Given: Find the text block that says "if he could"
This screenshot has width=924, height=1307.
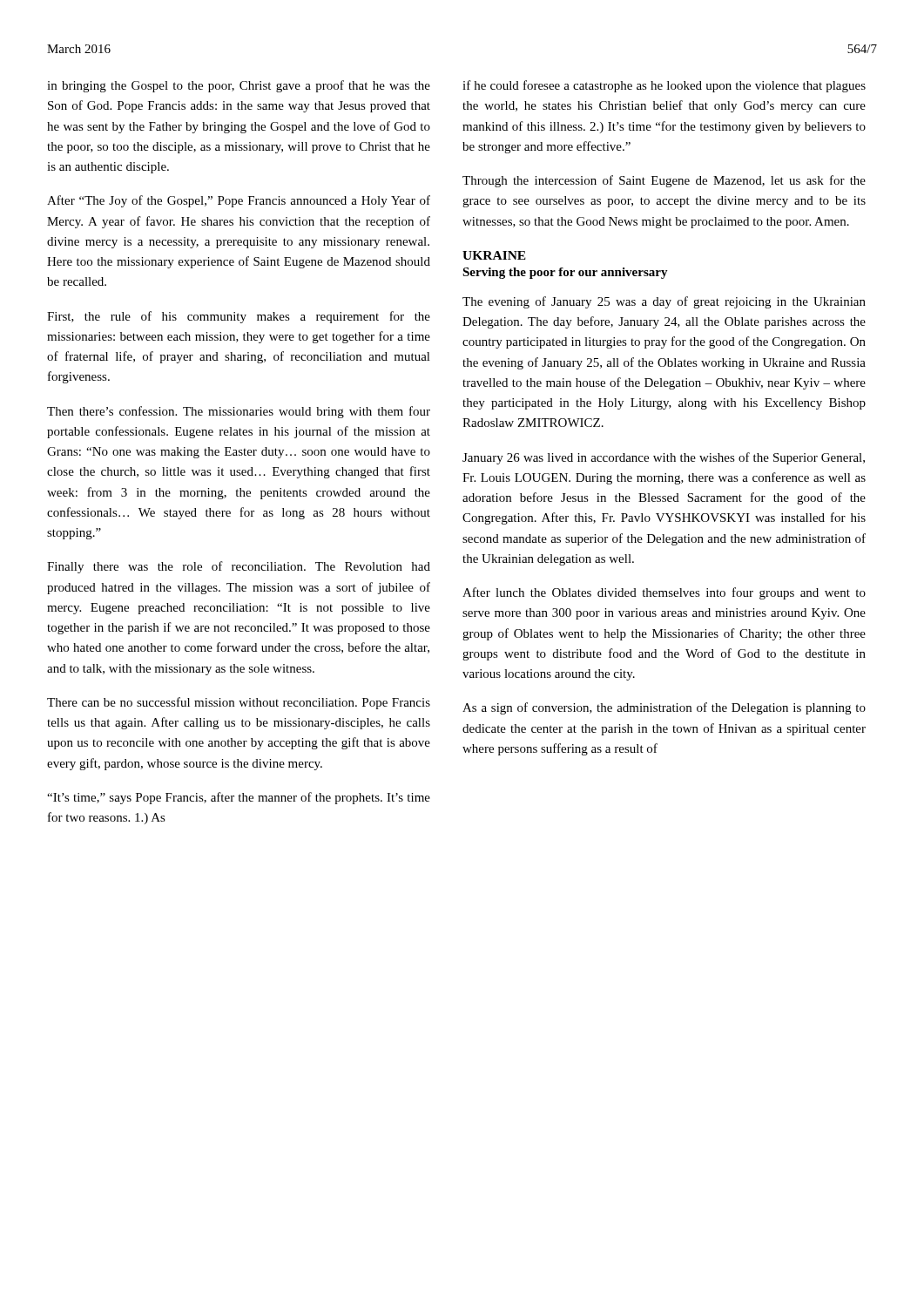Looking at the screenshot, I should [x=664, y=116].
